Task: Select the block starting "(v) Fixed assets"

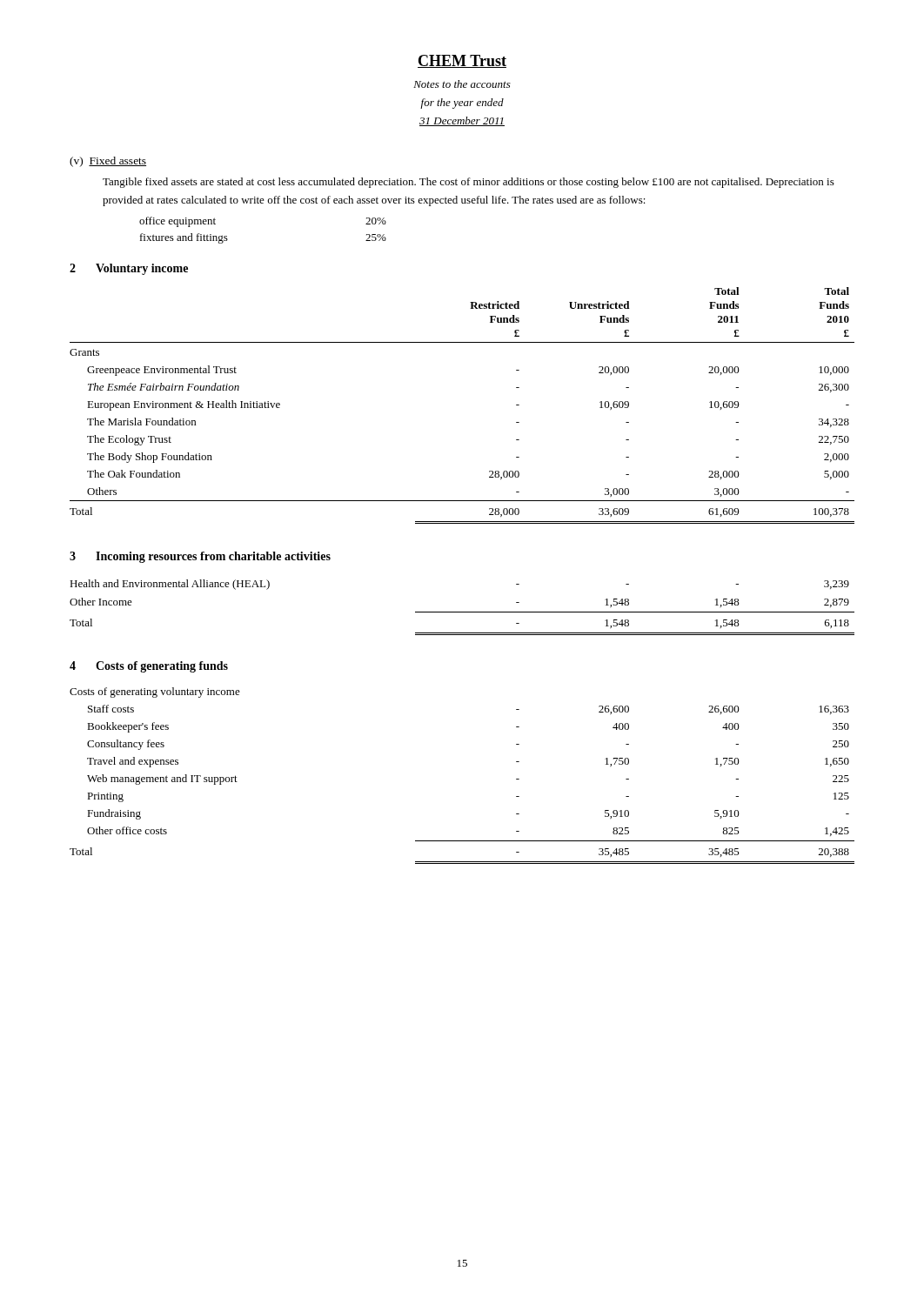Action: pyautogui.click(x=108, y=161)
